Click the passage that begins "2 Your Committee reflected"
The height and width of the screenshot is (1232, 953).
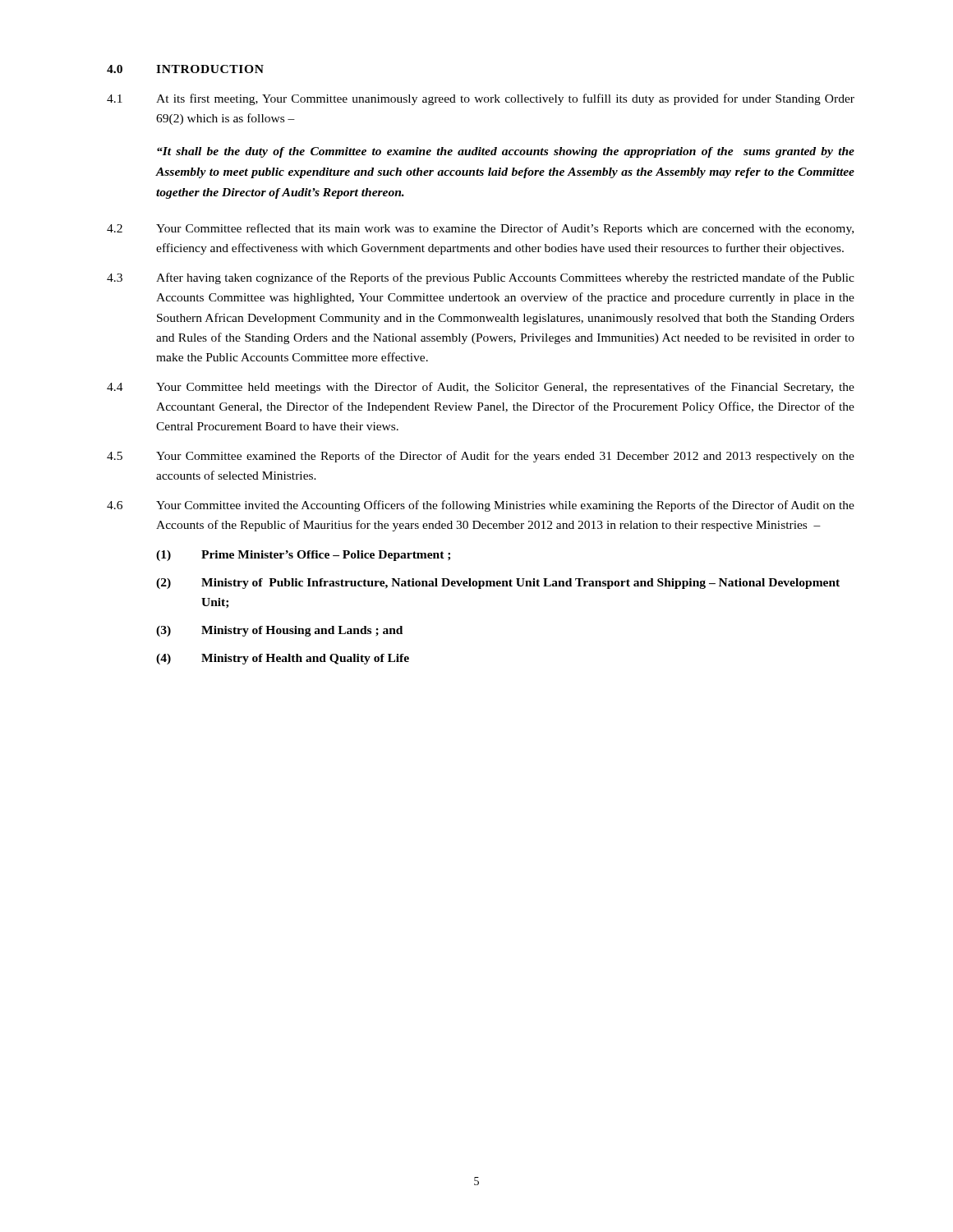[481, 239]
